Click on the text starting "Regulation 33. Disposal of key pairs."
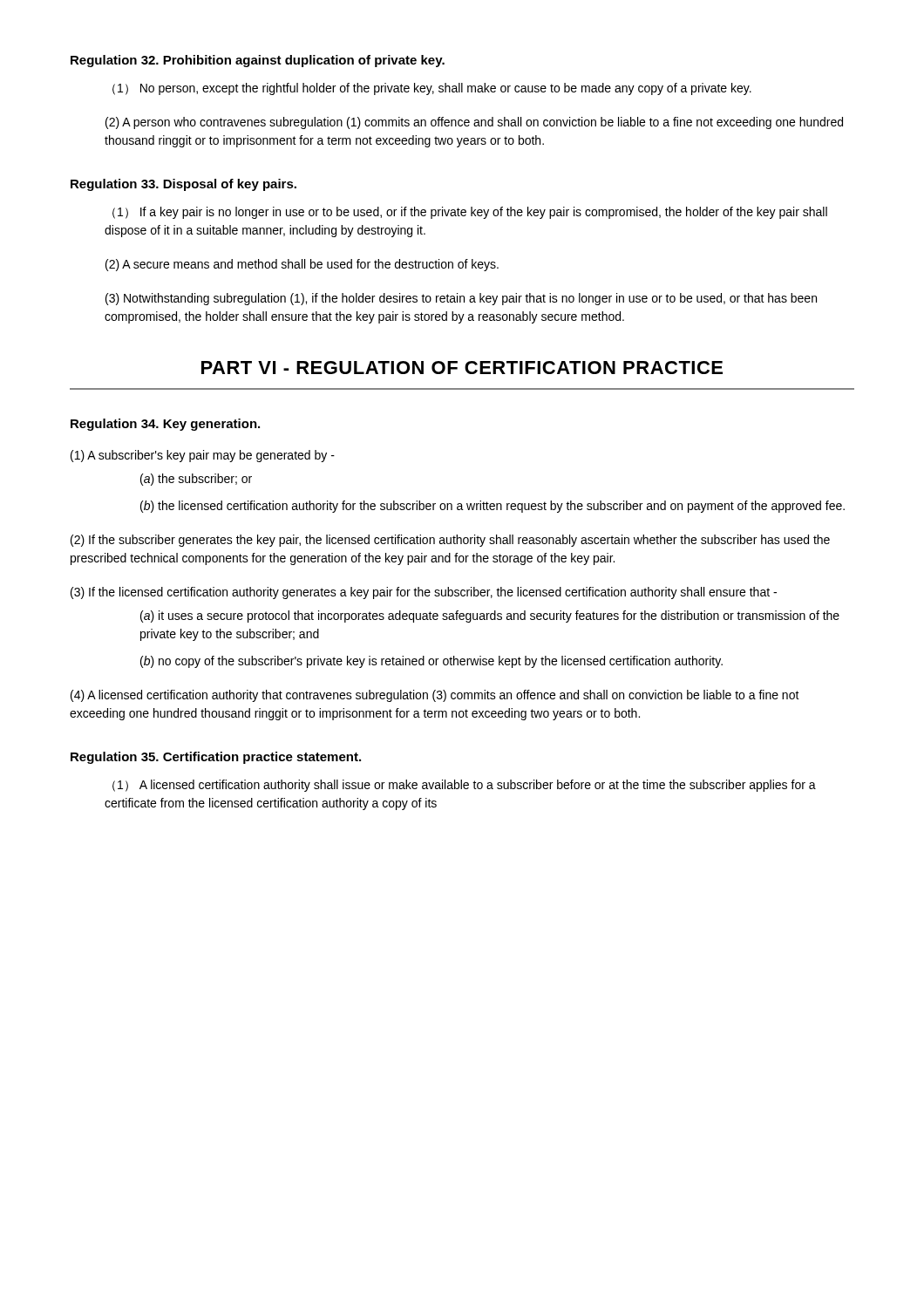The image size is (924, 1308). (183, 184)
